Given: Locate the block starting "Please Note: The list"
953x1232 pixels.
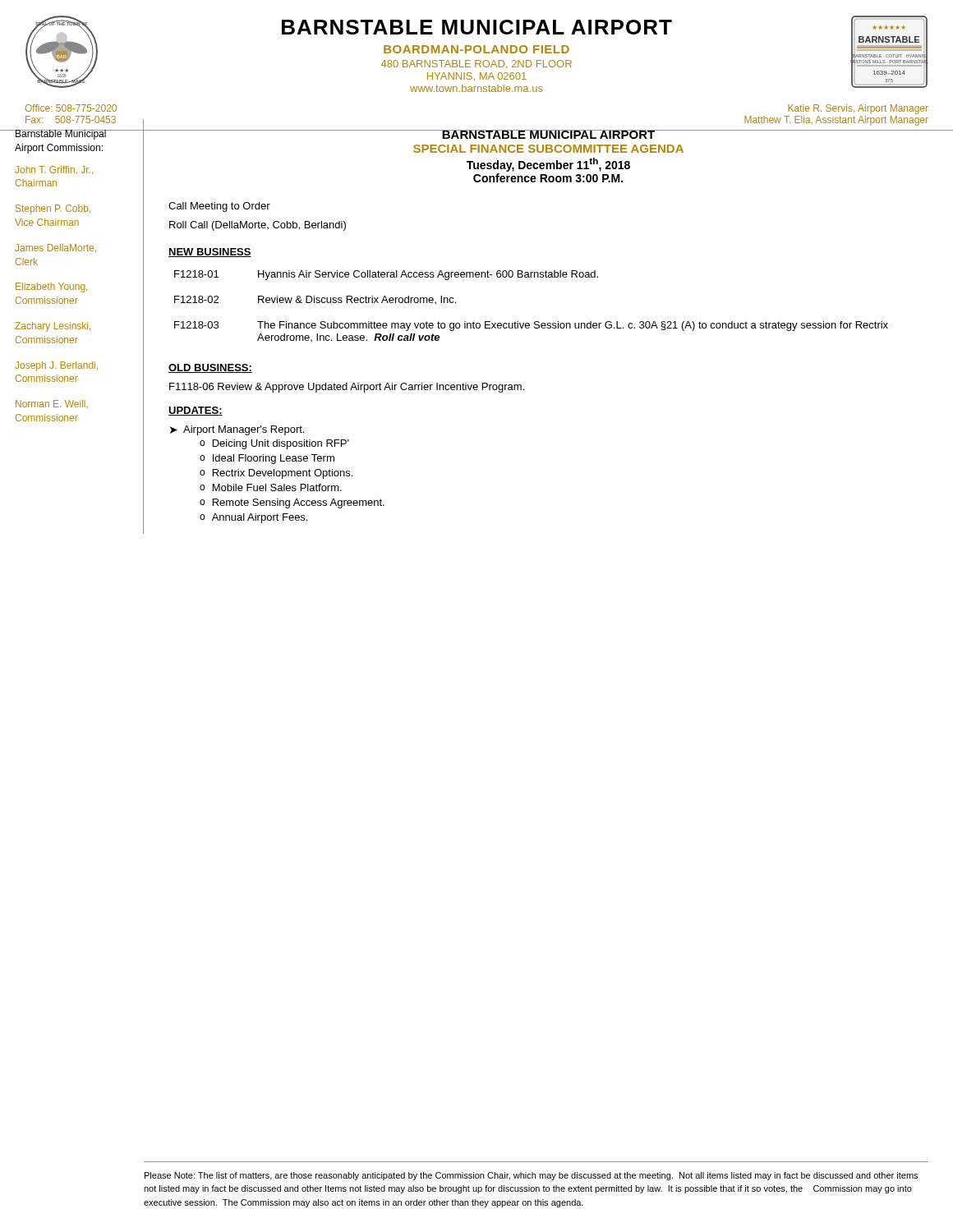Looking at the screenshot, I should pyautogui.click(x=531, y=1189).
